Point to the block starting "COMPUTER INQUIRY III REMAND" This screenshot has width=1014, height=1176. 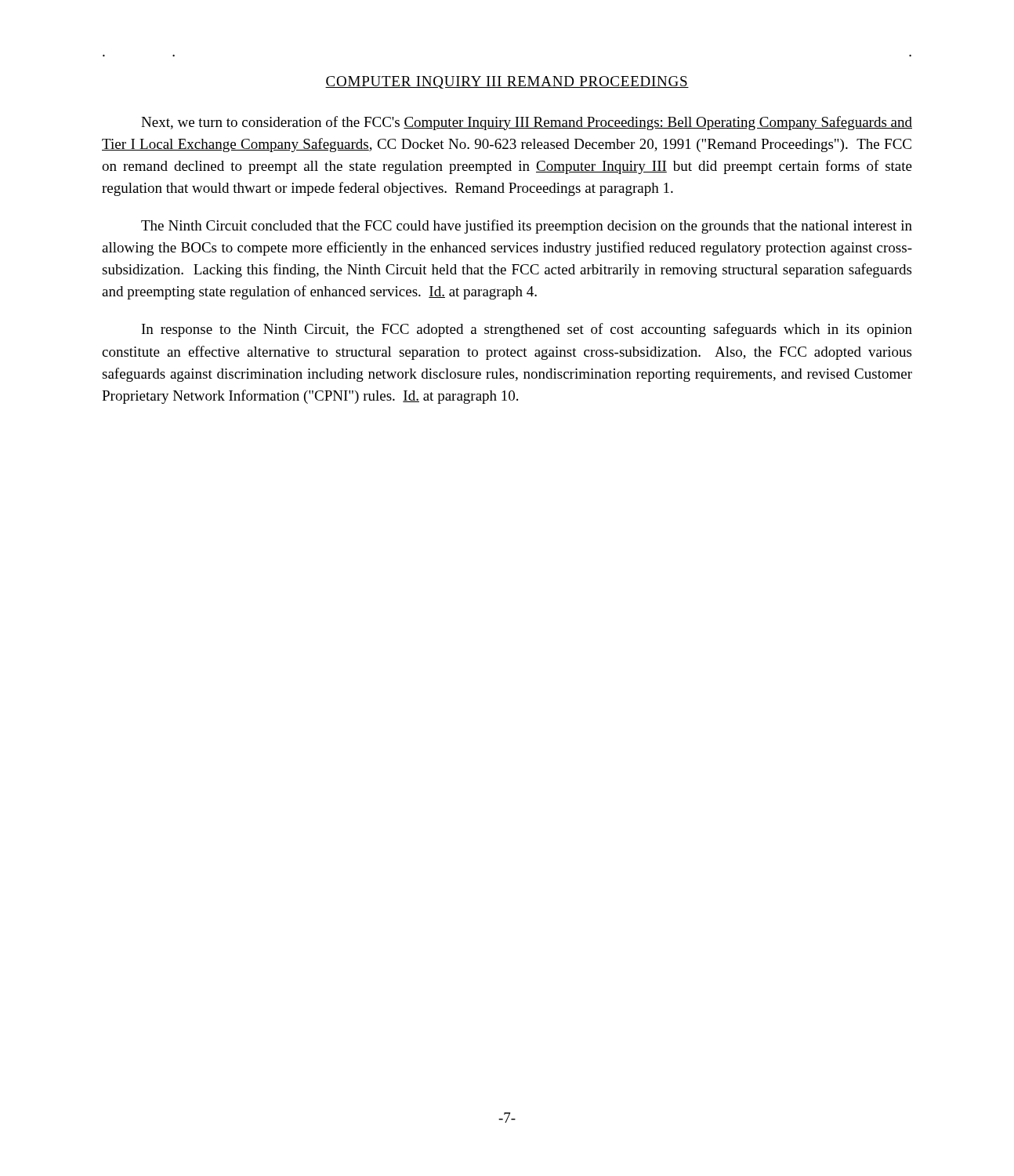507,81
